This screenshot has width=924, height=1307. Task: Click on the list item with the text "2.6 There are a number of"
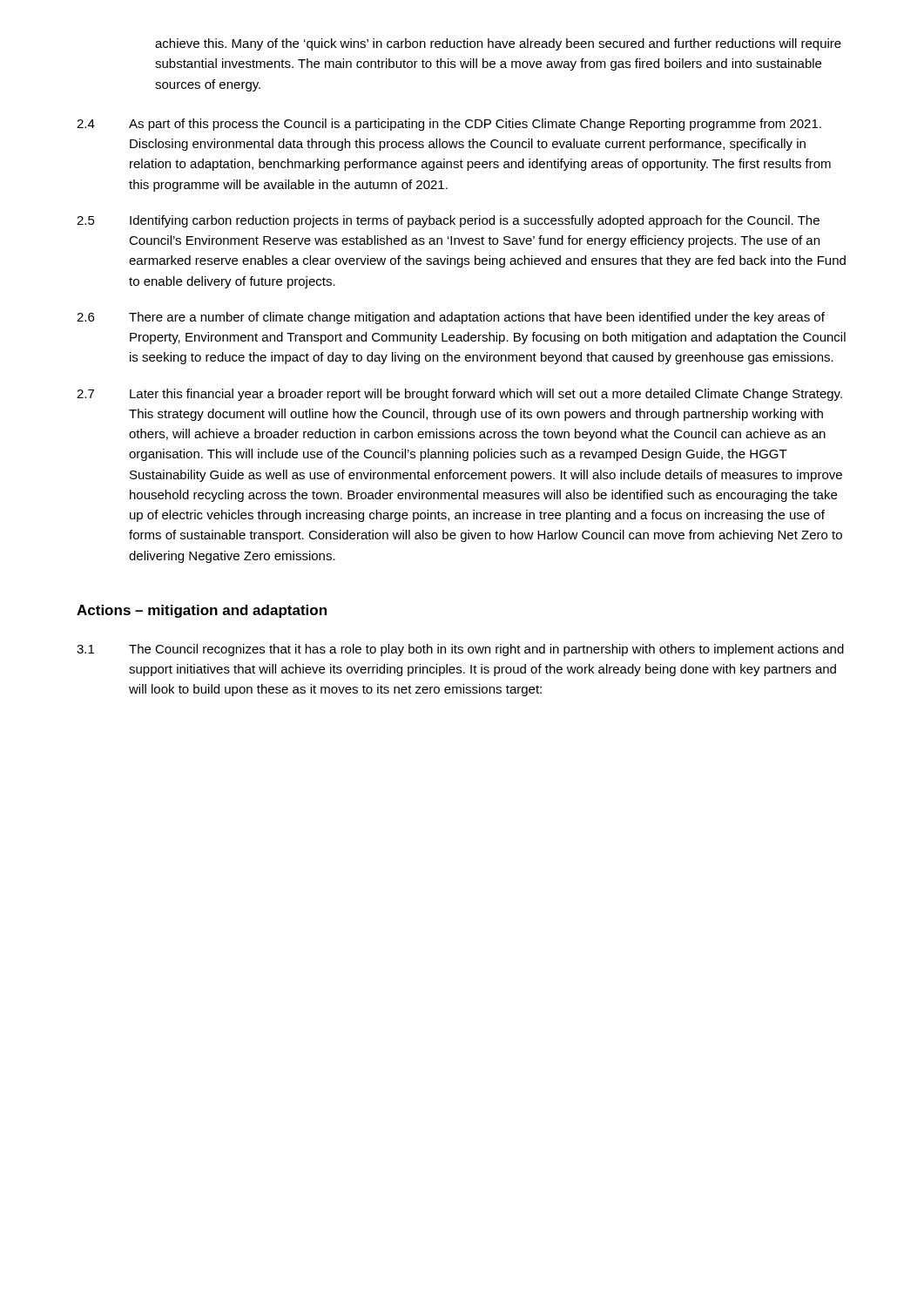coord(462,337)
